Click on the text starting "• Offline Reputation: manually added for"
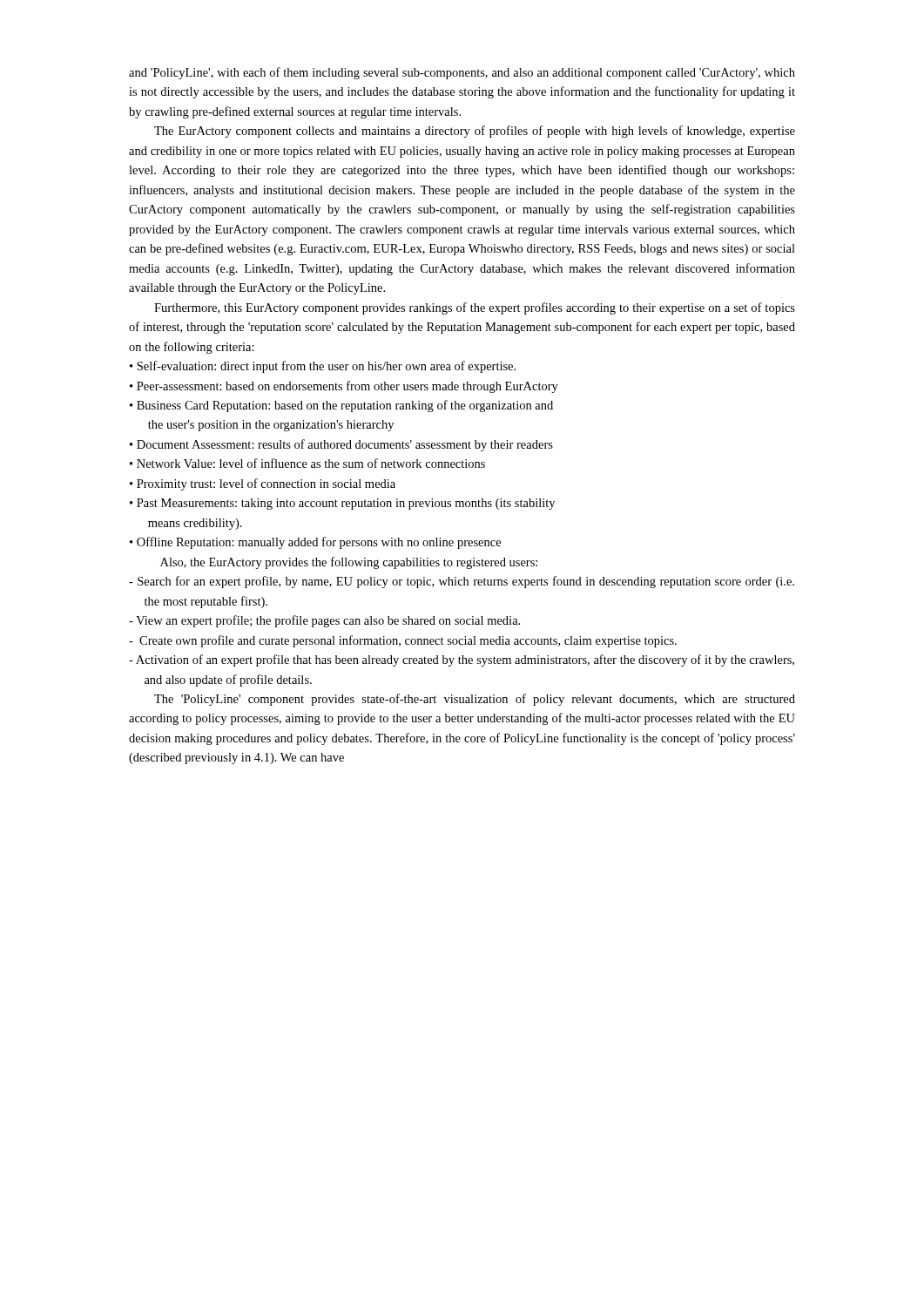This screenshot has height=1307, width=924. coord(315,542)
